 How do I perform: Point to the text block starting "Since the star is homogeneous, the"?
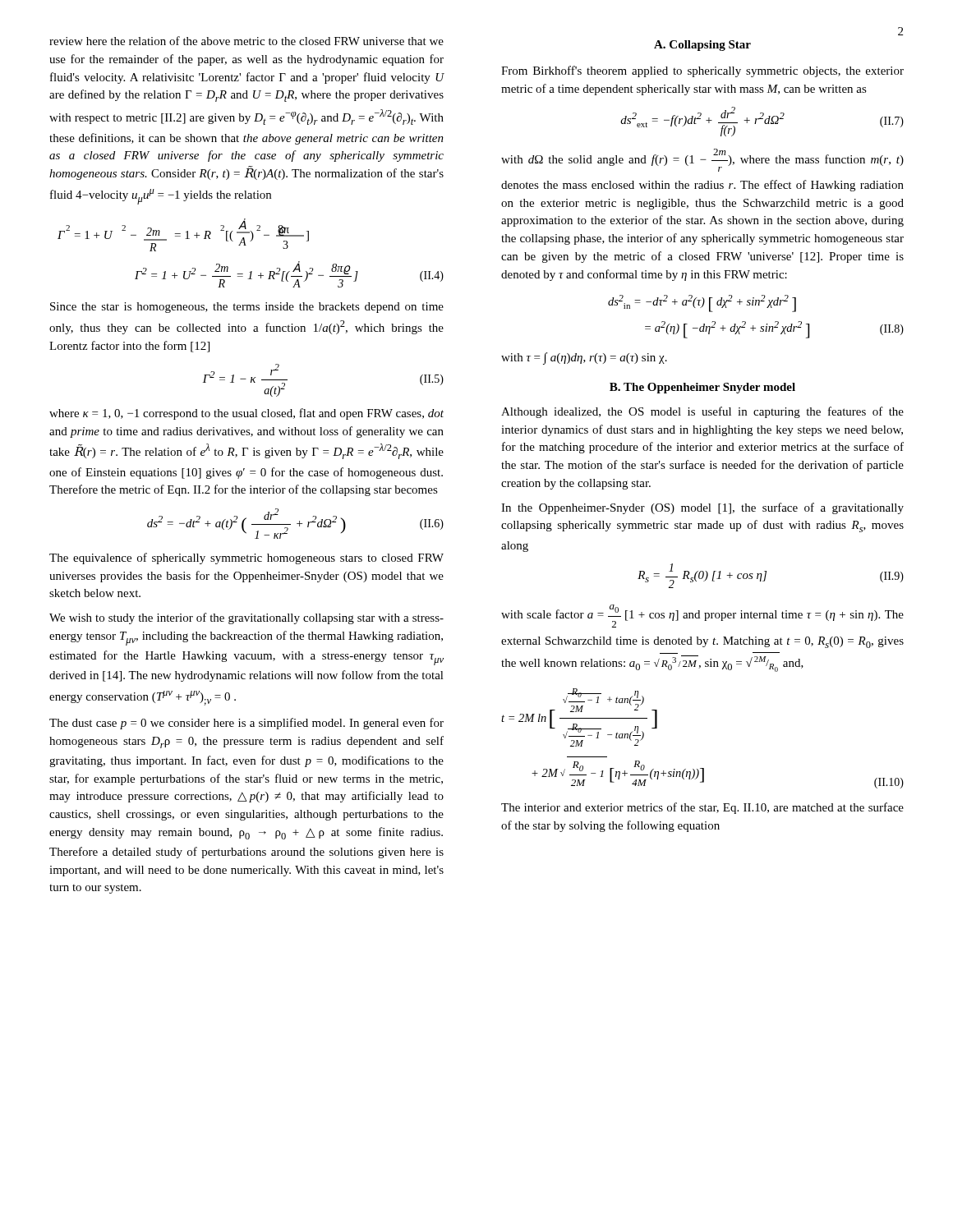246,327
